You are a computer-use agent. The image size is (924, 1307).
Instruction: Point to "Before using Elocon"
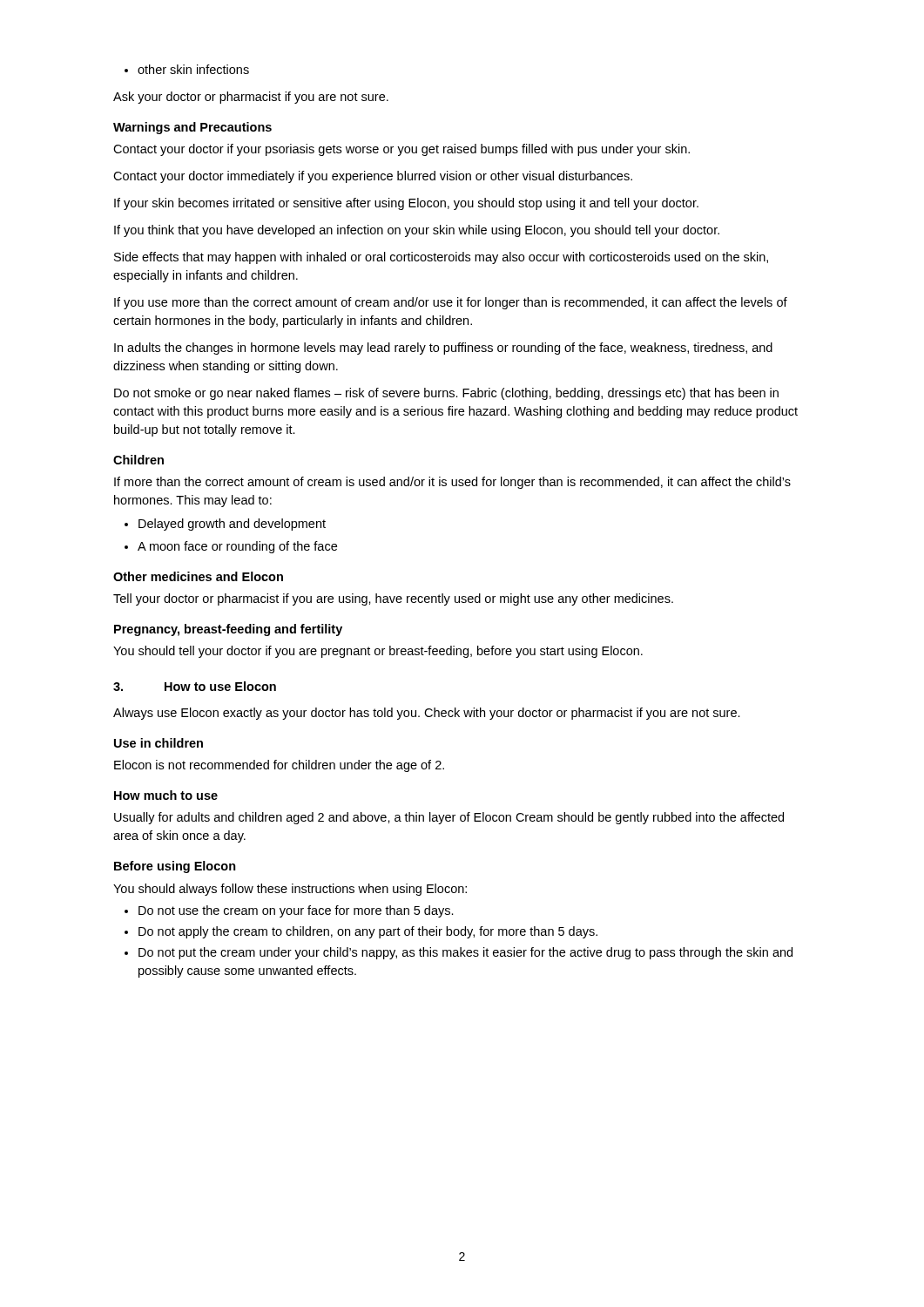(x=175, y=867)
